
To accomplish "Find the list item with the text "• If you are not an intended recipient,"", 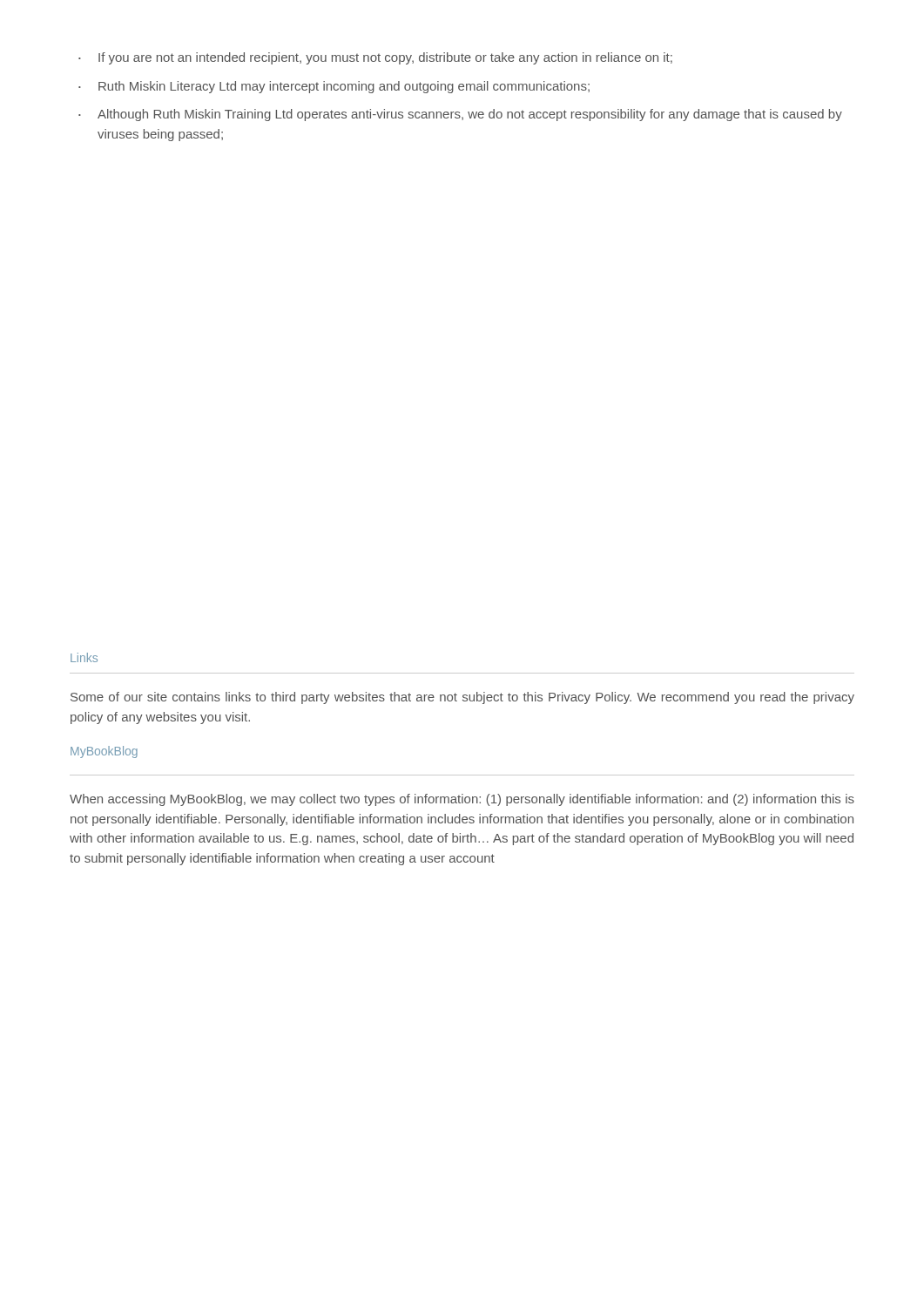I will click(466, 58).
